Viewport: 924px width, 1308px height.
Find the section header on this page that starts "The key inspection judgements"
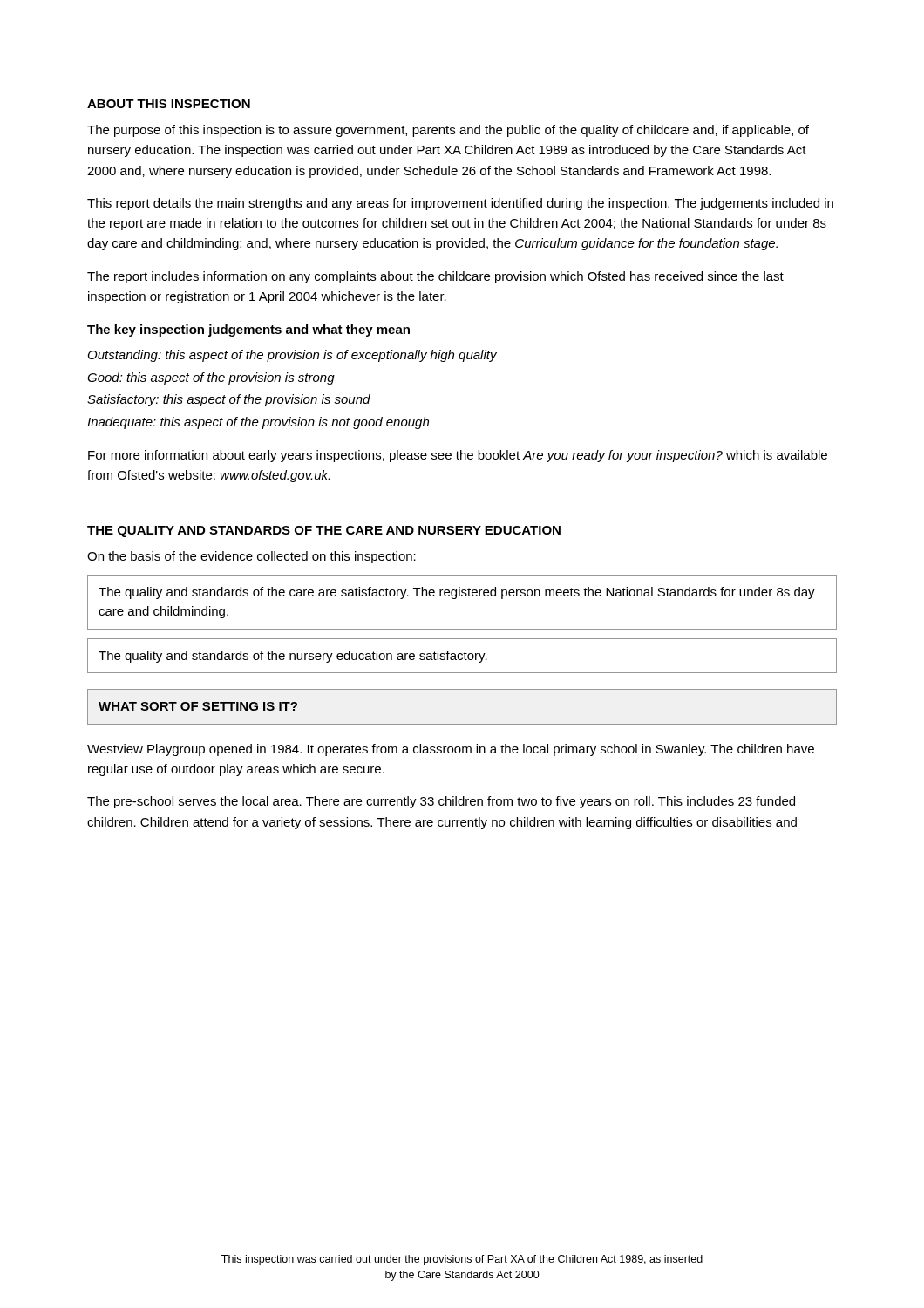coord(249,329)
